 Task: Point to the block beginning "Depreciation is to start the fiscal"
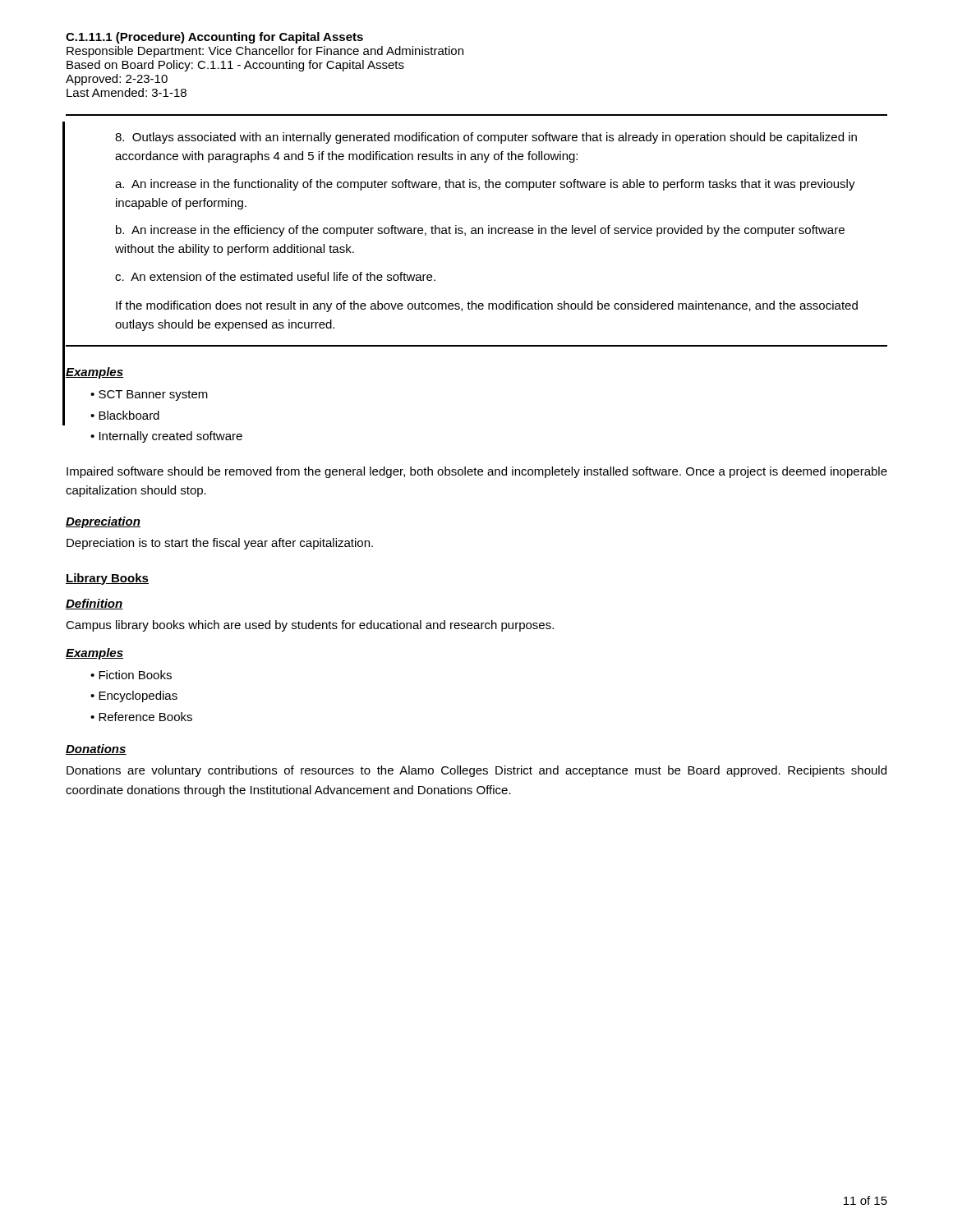(220, 543)
